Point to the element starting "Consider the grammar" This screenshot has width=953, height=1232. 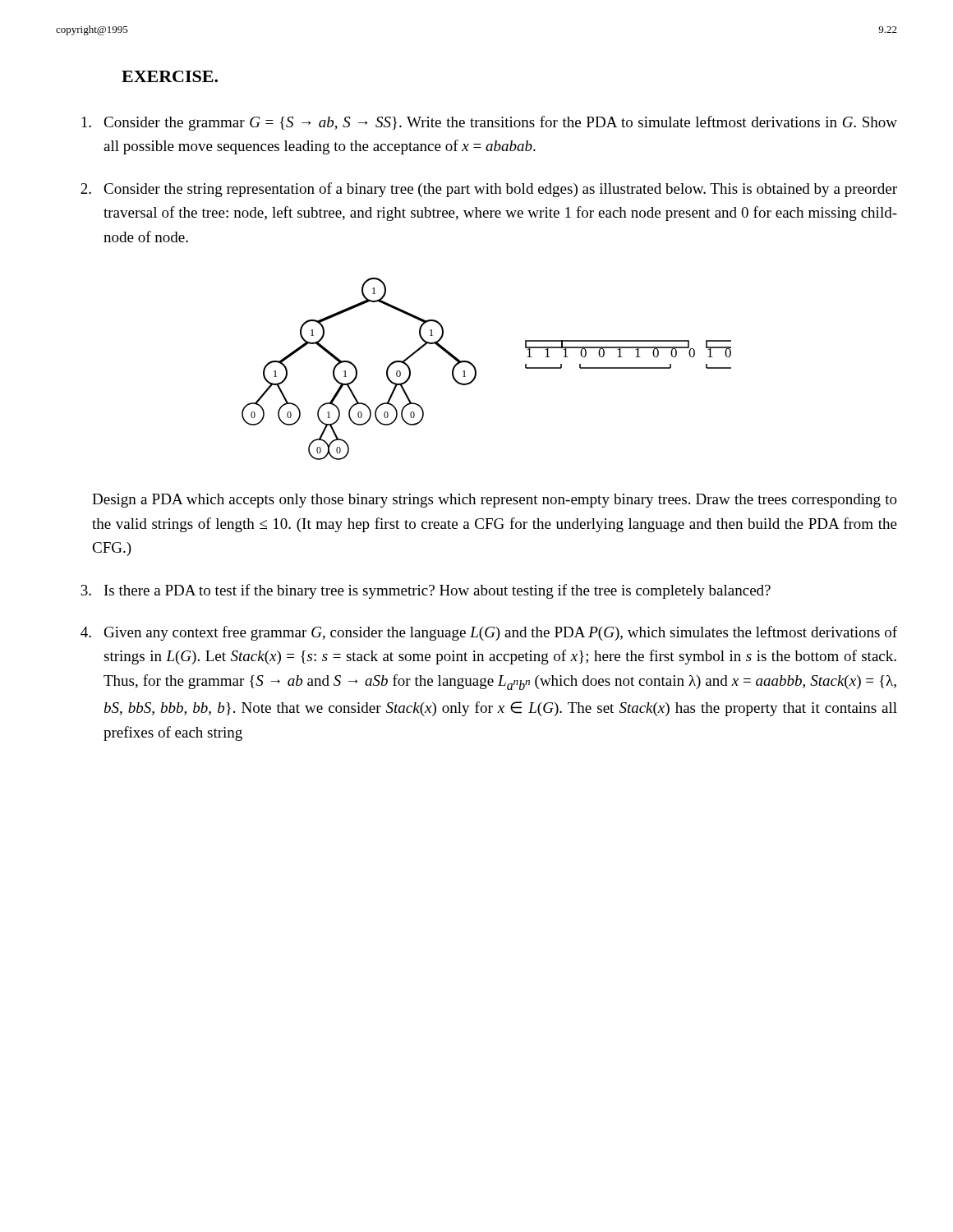[476, 134]
